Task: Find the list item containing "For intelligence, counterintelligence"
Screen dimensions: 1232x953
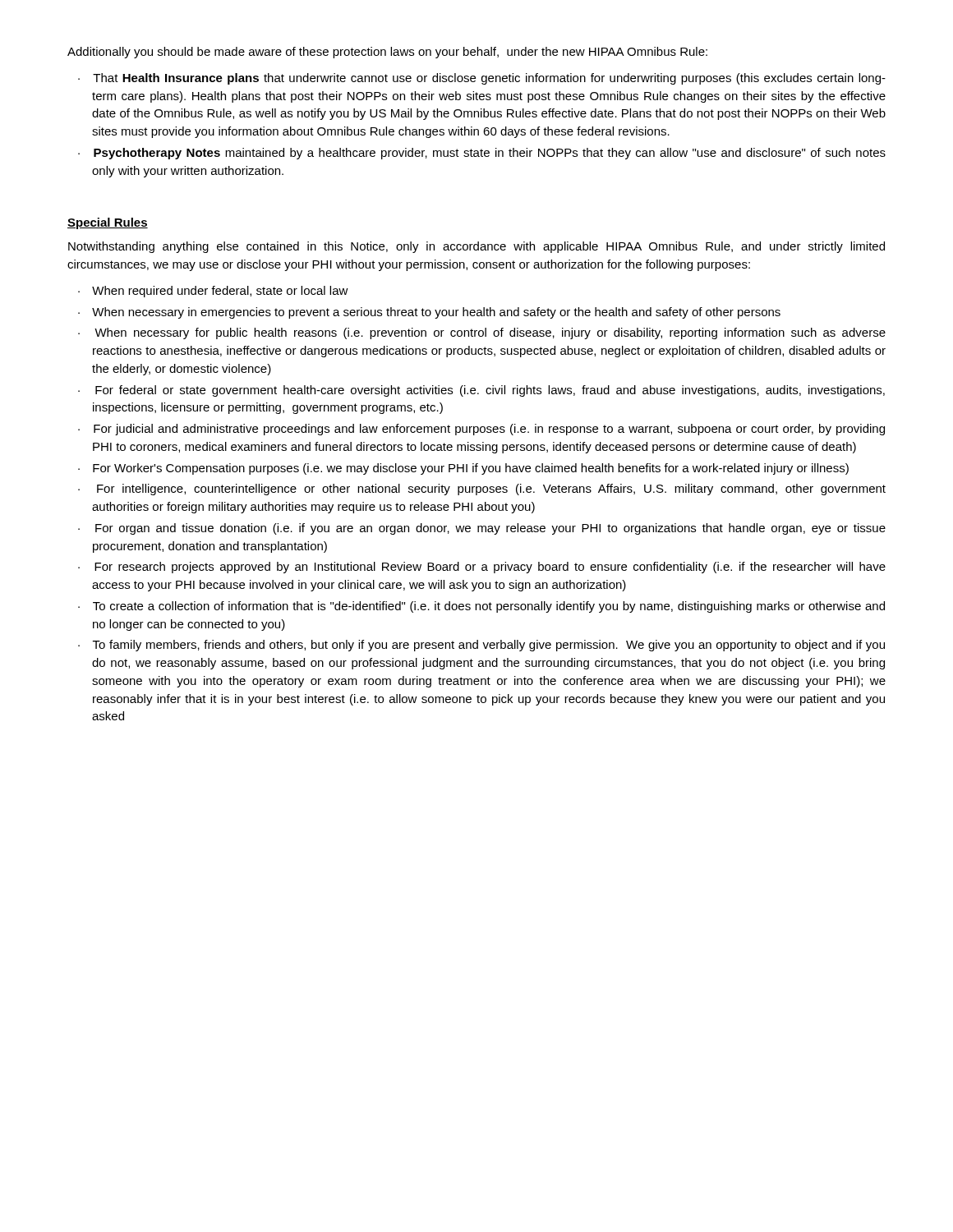Action: (x=487, y=497)
